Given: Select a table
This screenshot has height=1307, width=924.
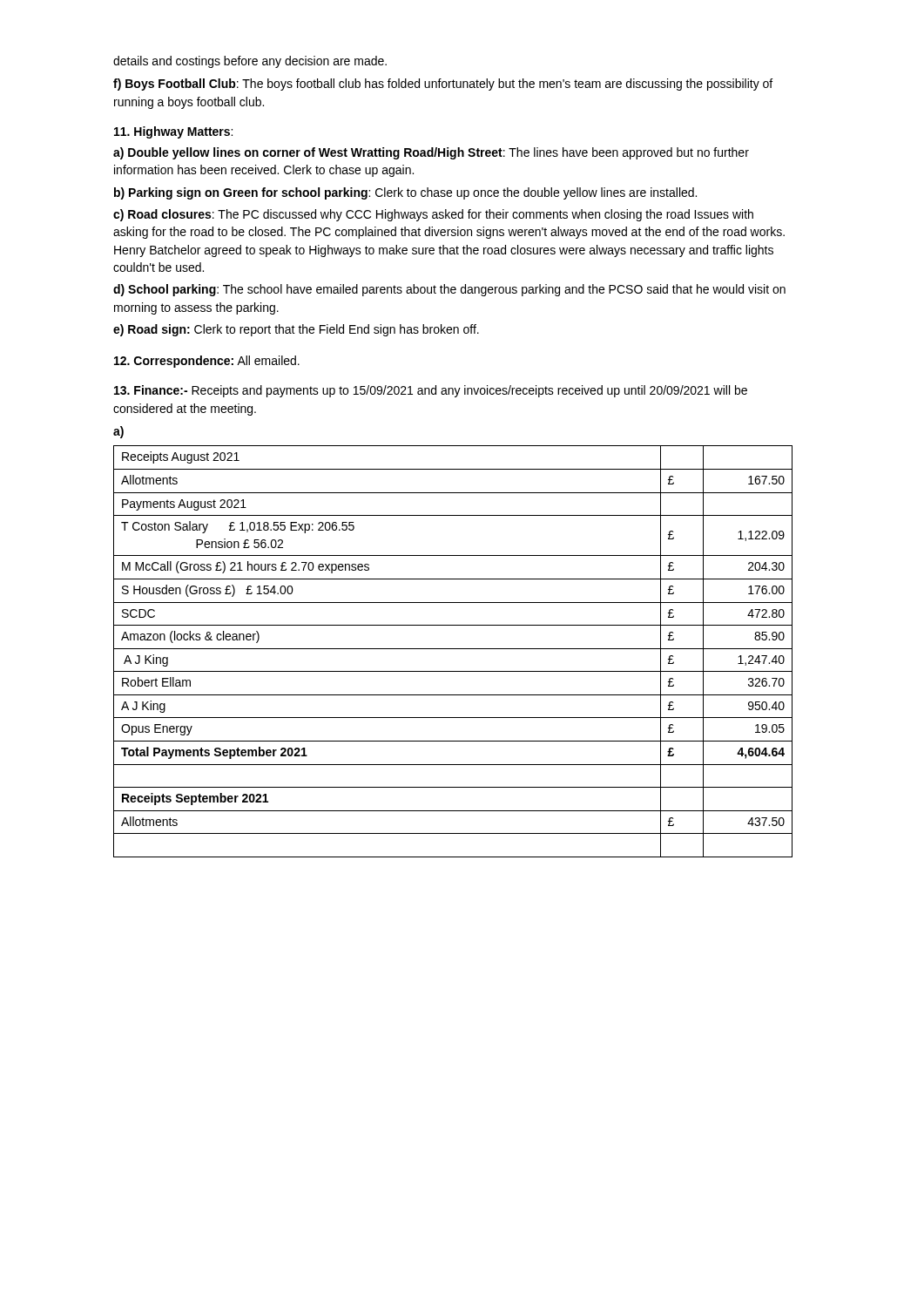Looking at the screenshot, I should point(453,651).
